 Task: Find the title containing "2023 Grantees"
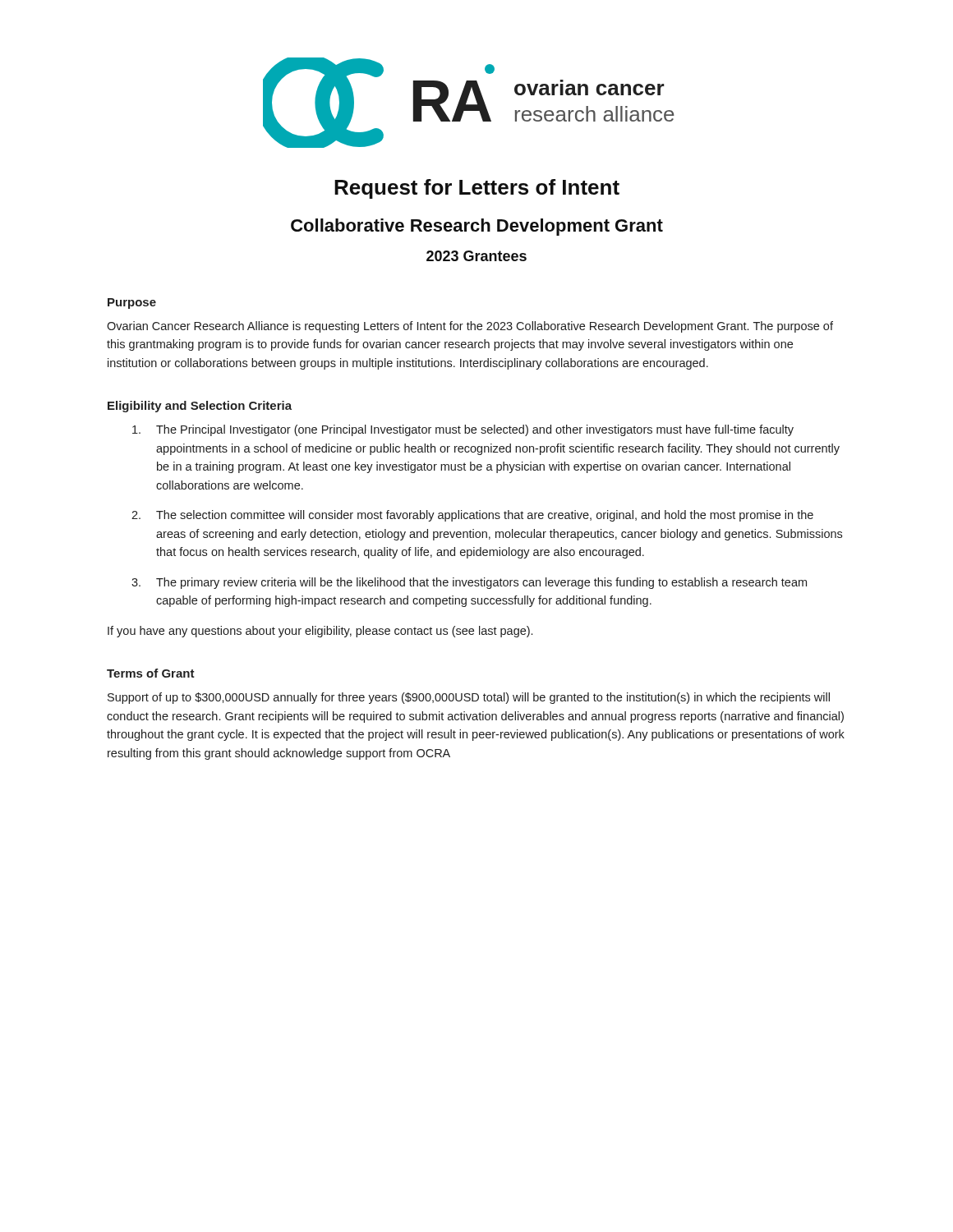point(476,257)
